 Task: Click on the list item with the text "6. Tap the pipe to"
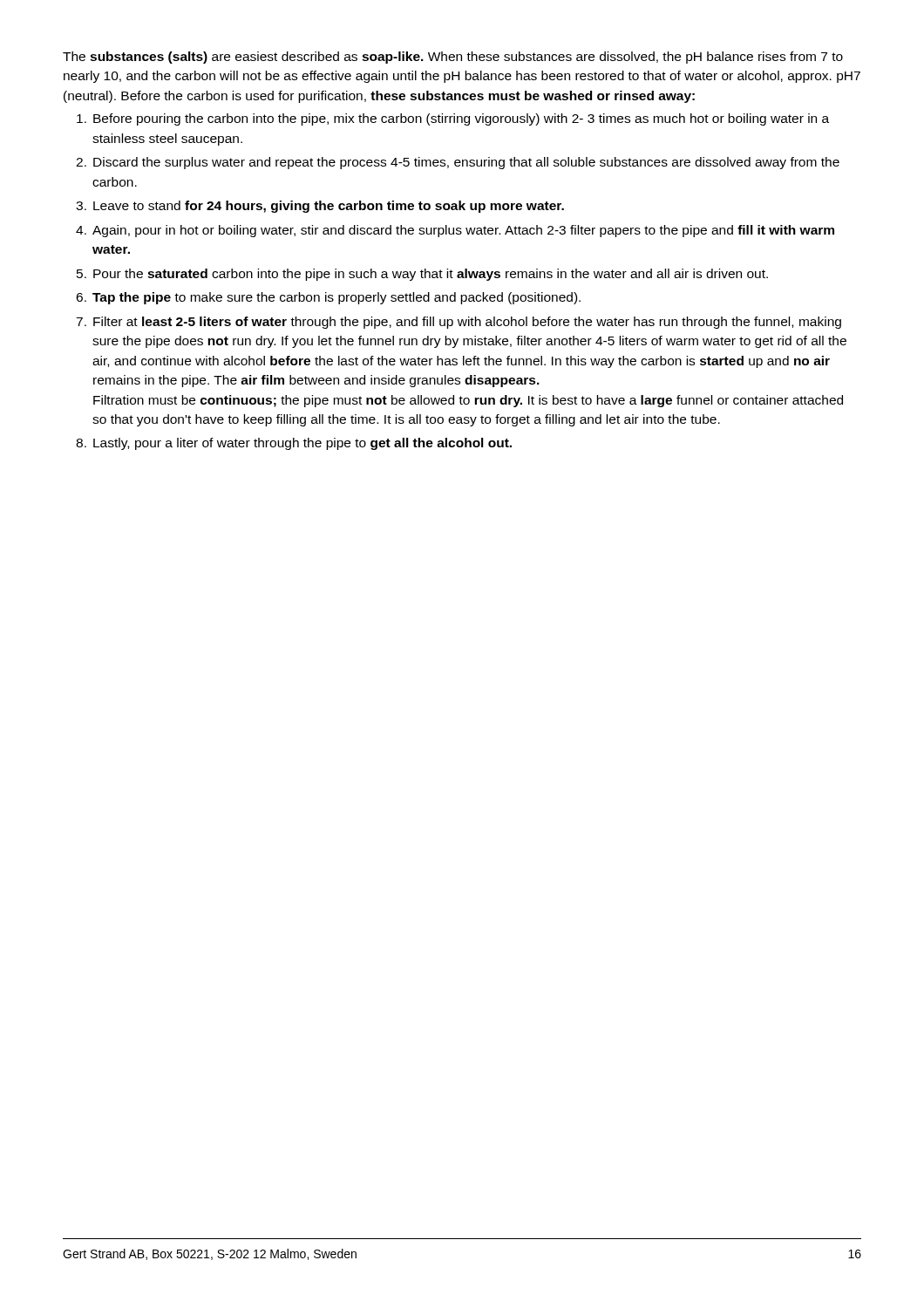coord(462,298)
